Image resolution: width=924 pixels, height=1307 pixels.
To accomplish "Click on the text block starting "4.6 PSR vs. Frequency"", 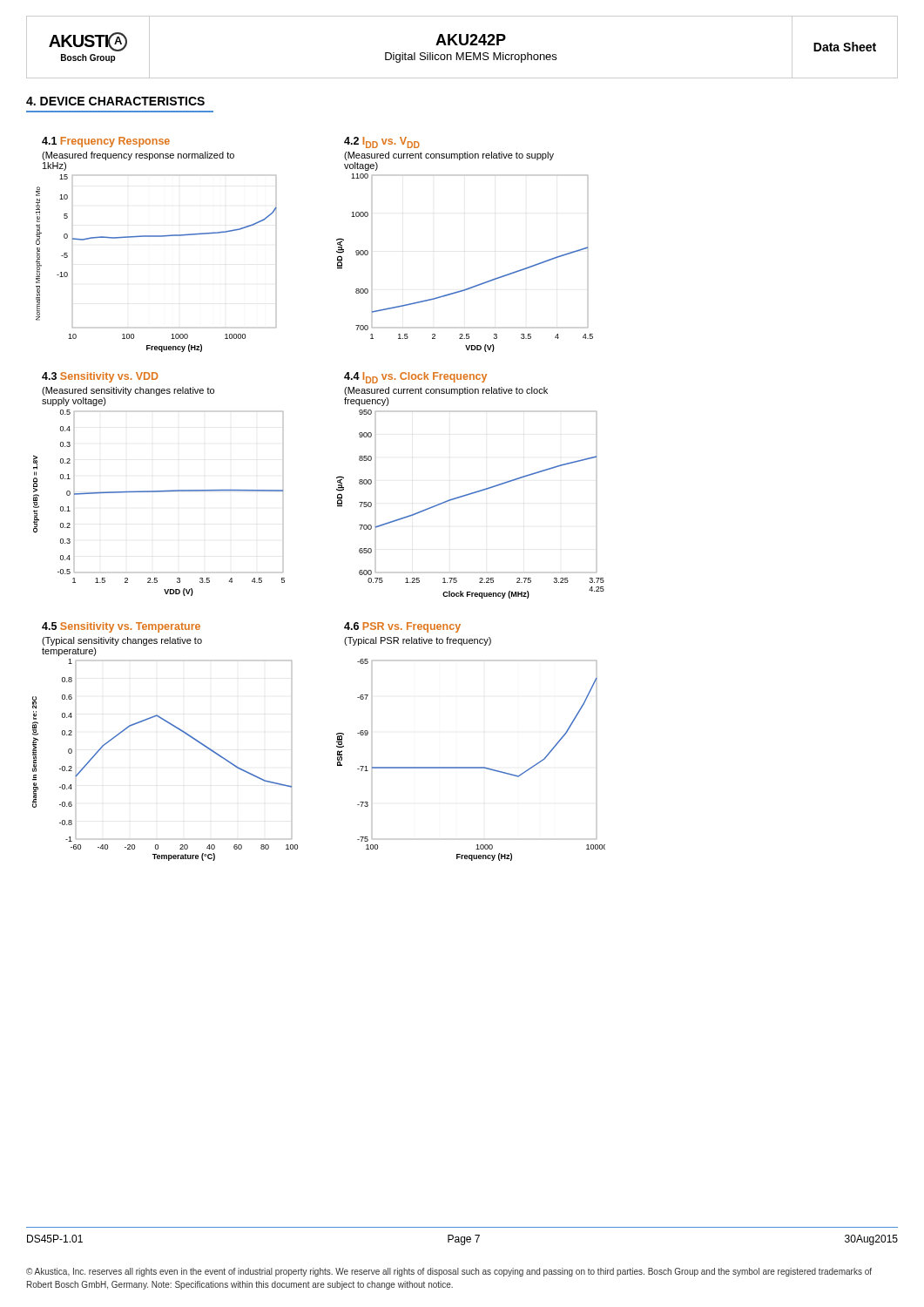I will coord(402,627).
